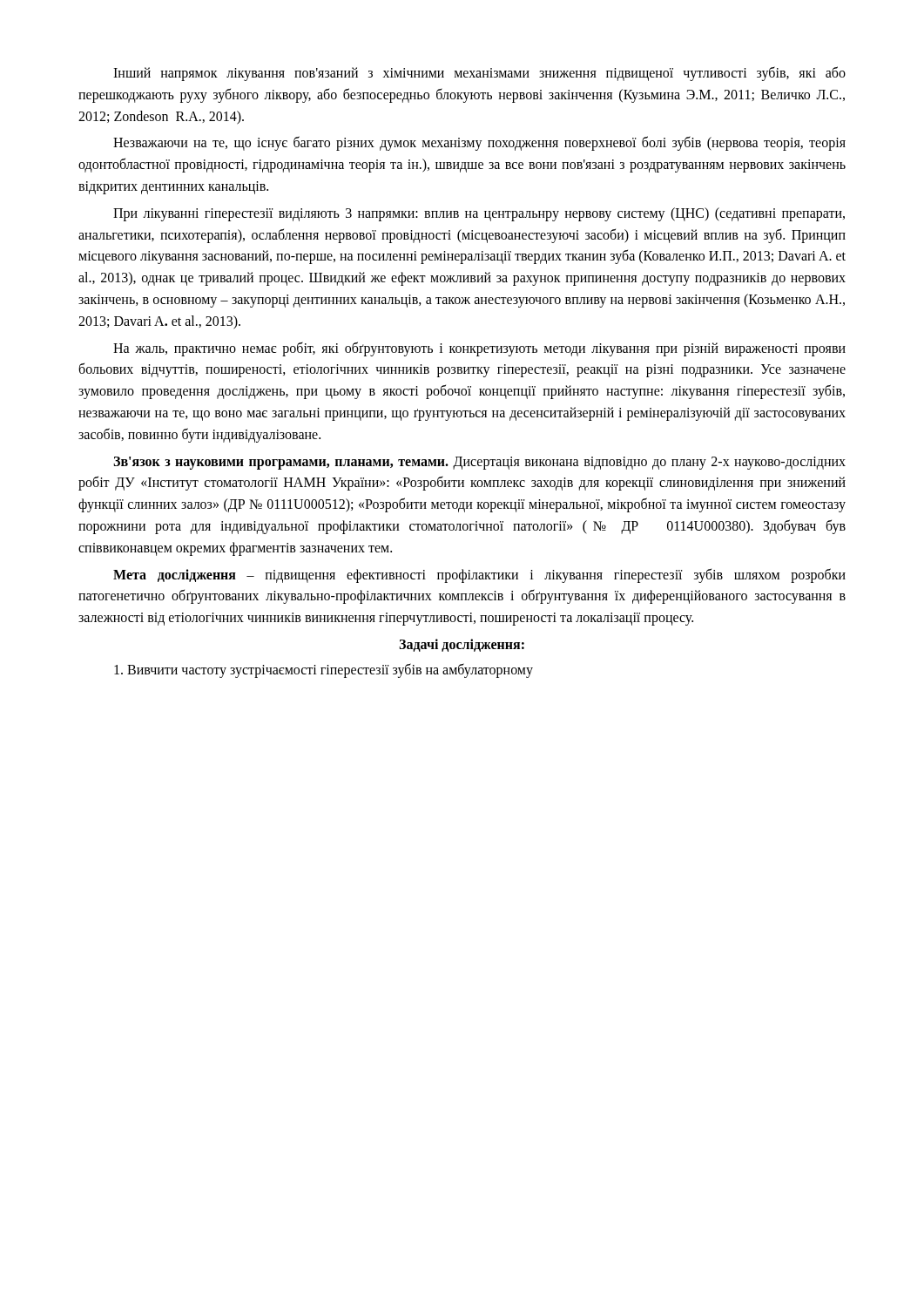Find the block on this page that starts "Незважаючи на те, що існує багато різних"

[x=462, y=164]
